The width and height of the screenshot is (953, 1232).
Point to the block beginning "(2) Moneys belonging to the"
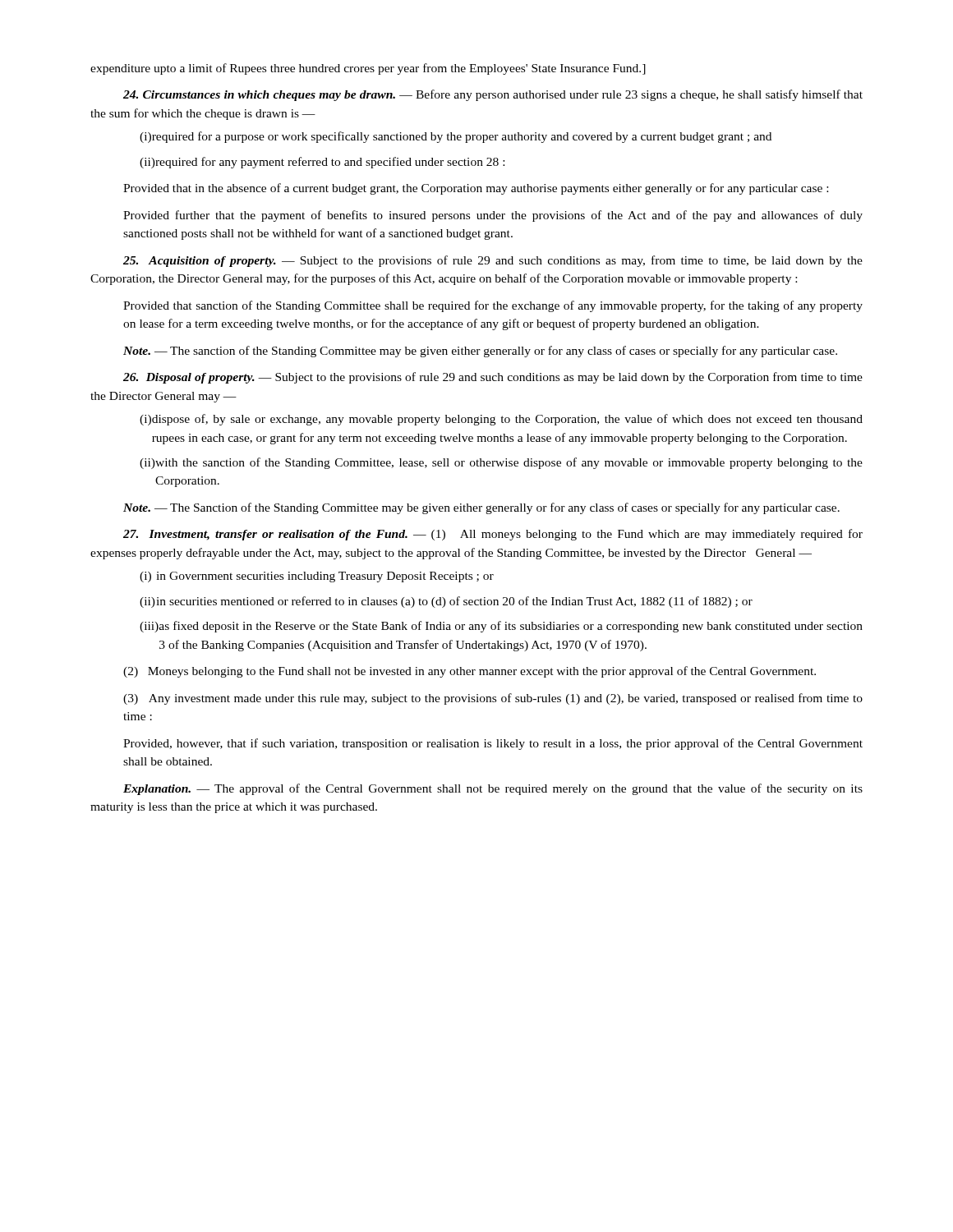point(493,671)
